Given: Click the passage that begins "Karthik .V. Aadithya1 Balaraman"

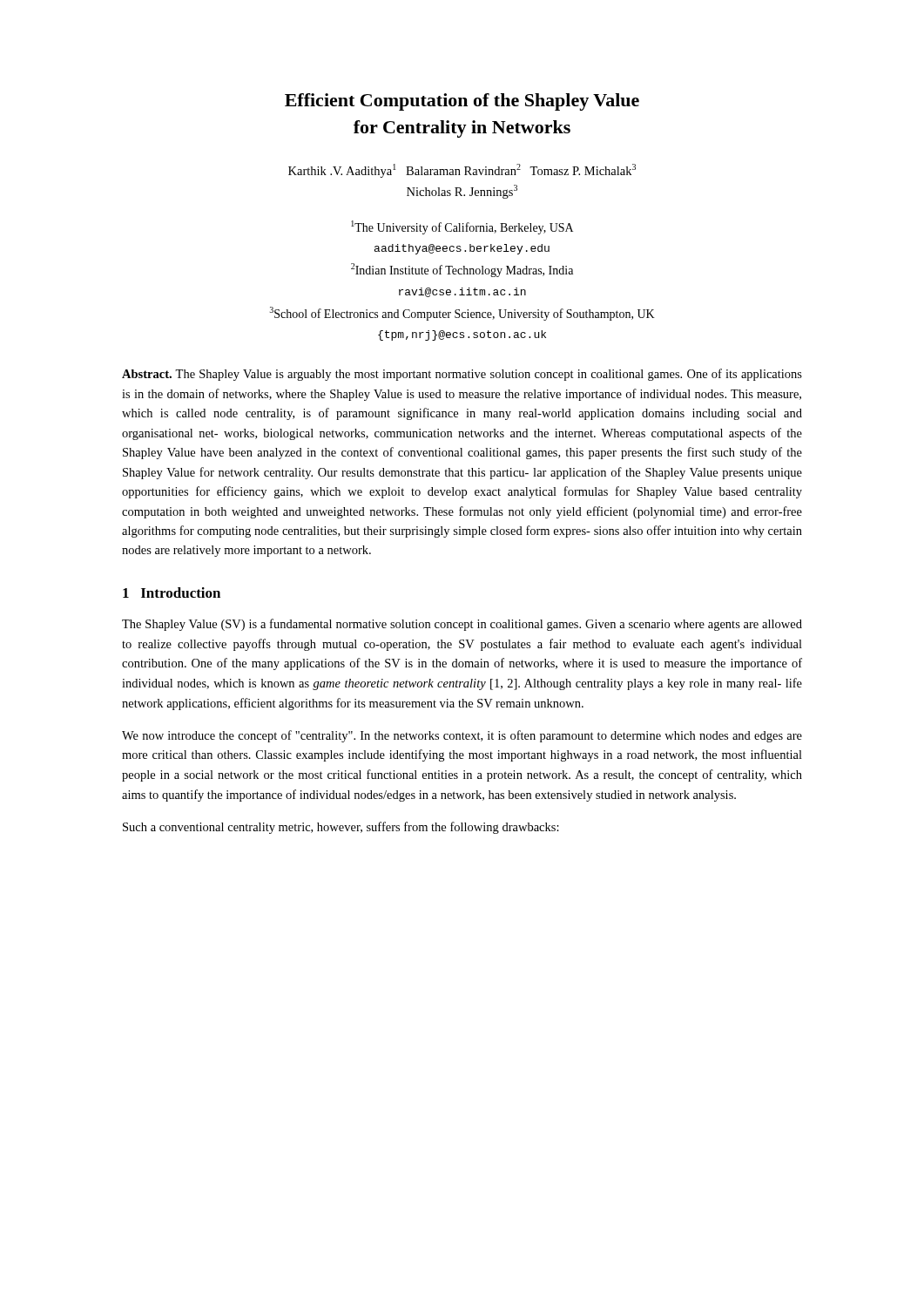Looking at the screenshot, I should 462,180.
